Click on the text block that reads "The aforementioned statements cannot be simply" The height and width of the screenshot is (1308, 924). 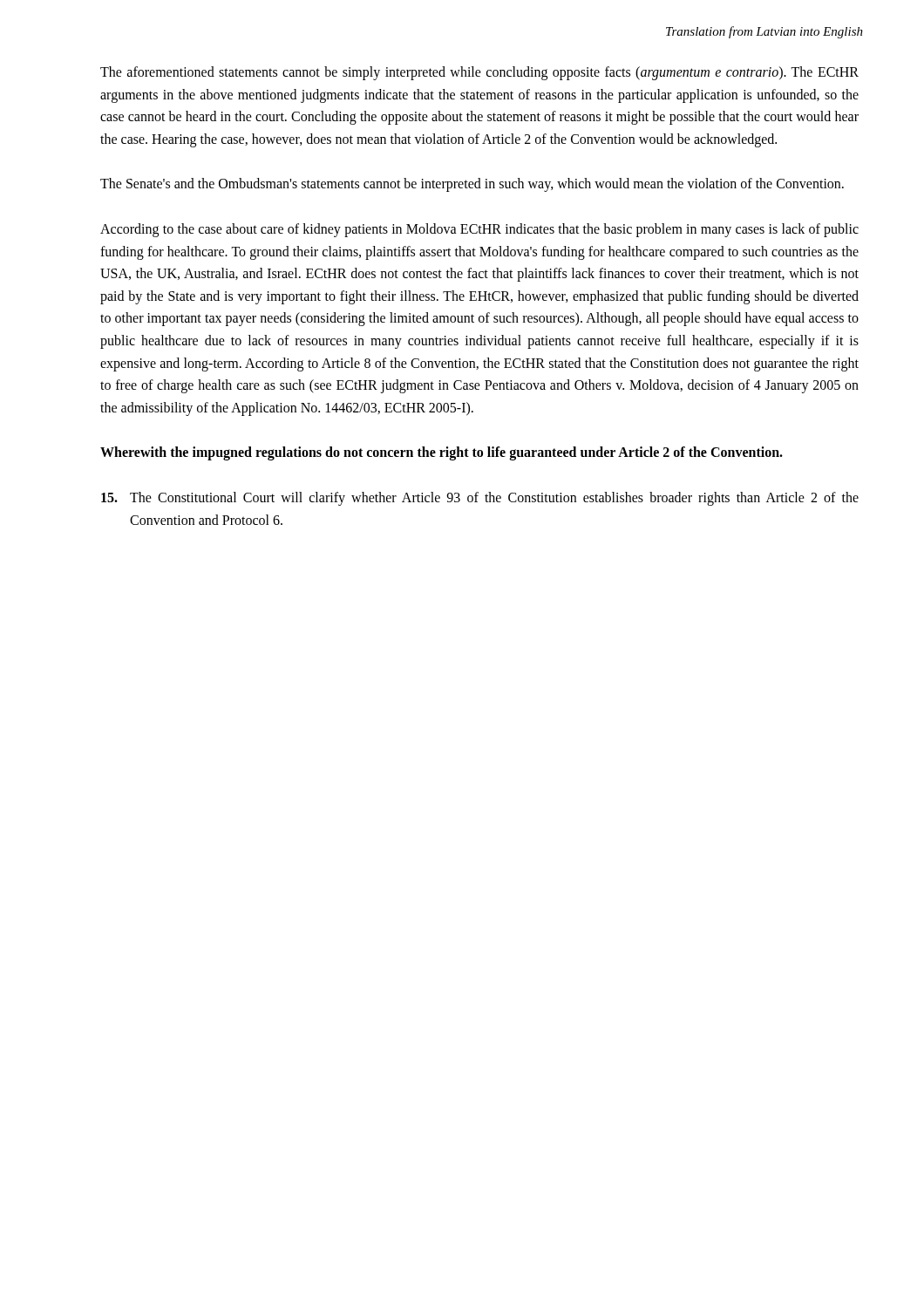pos(479,105)
